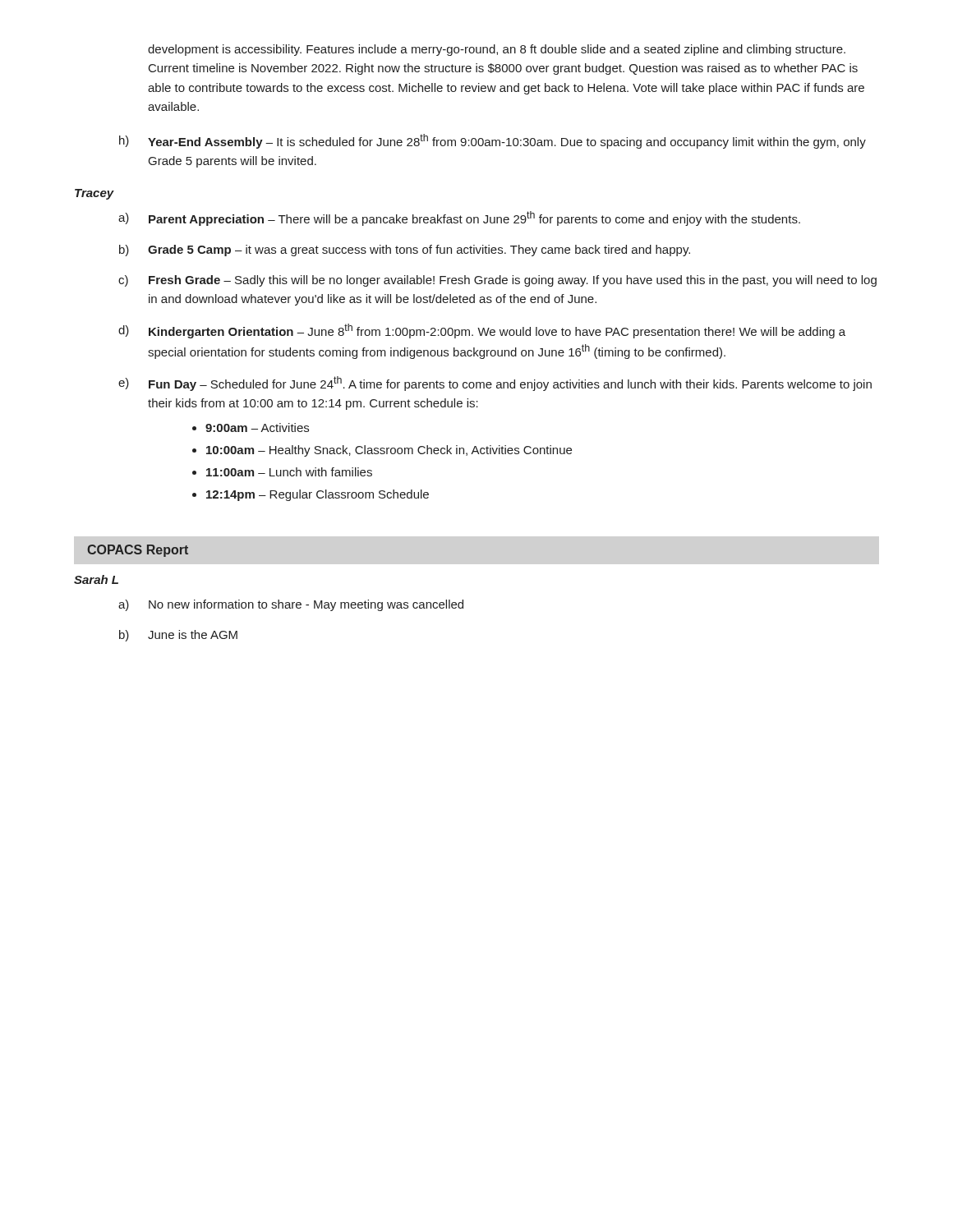Click on the list item containing "h) Year-End Assembly –"
This screenshot has height=1232, width=953.
tap(499, 150)
